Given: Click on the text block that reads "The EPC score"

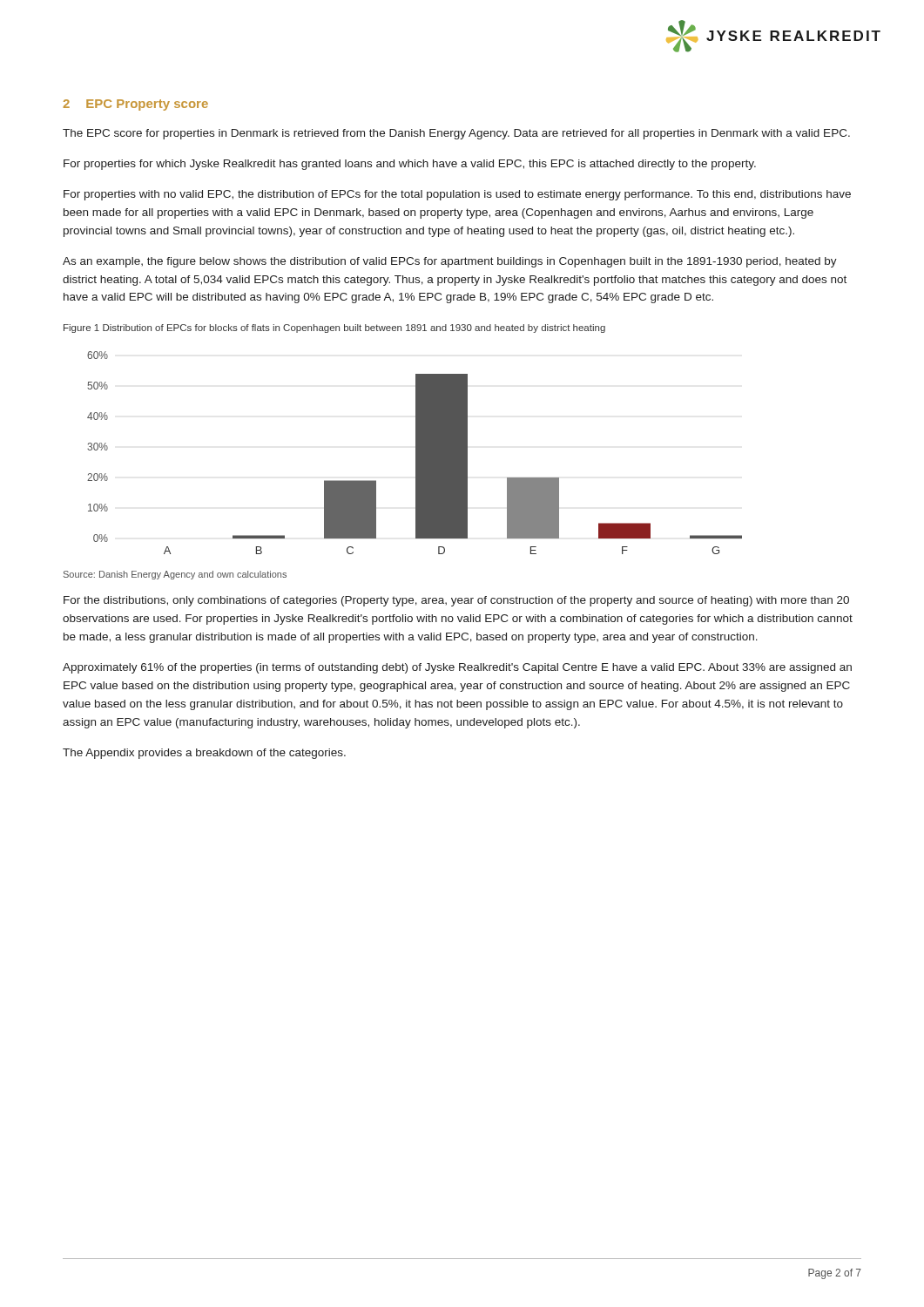Looking at the screenshot, I should [x=457, y=133].
